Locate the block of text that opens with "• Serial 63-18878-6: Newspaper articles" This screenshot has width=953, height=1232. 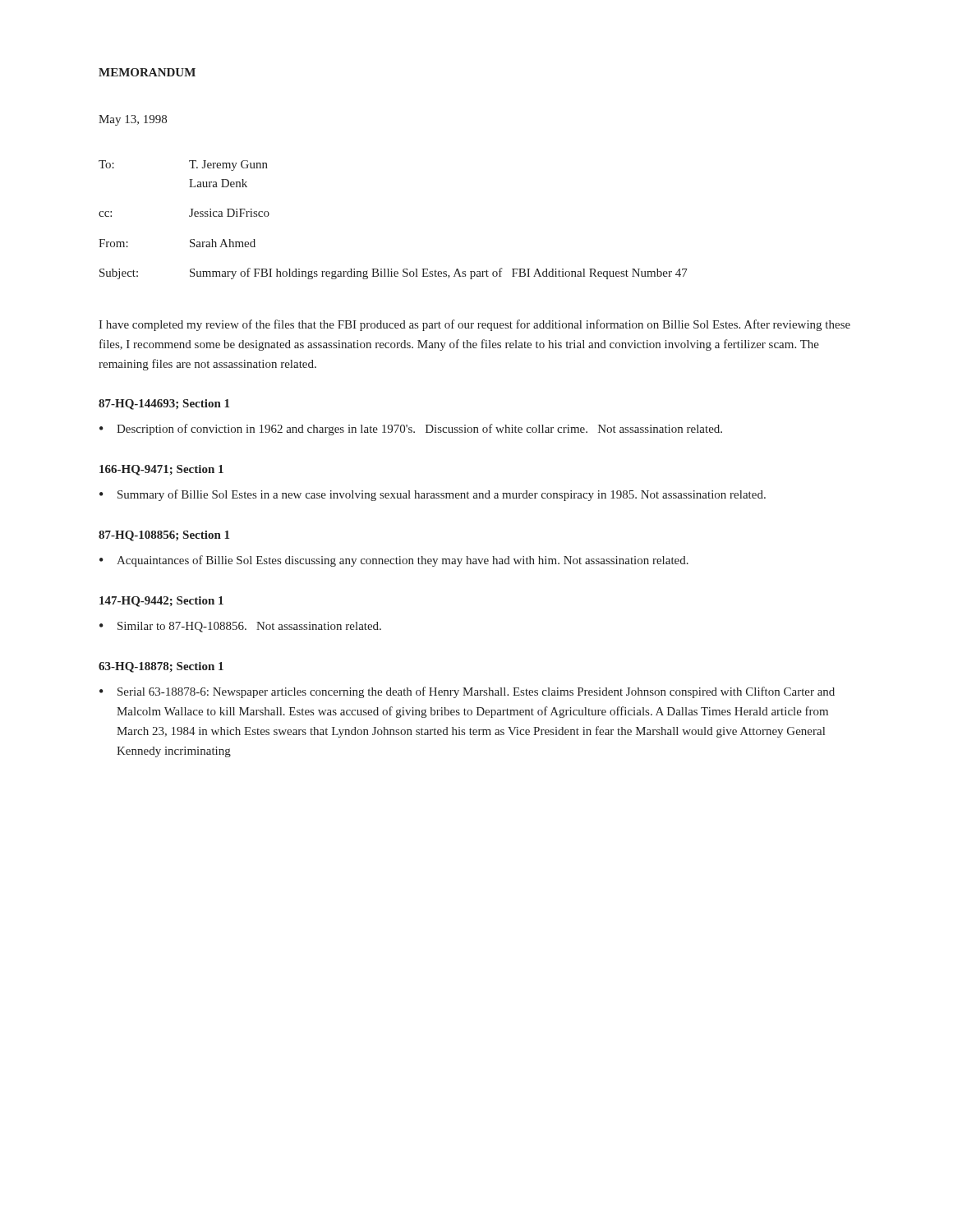click(476, 721)
